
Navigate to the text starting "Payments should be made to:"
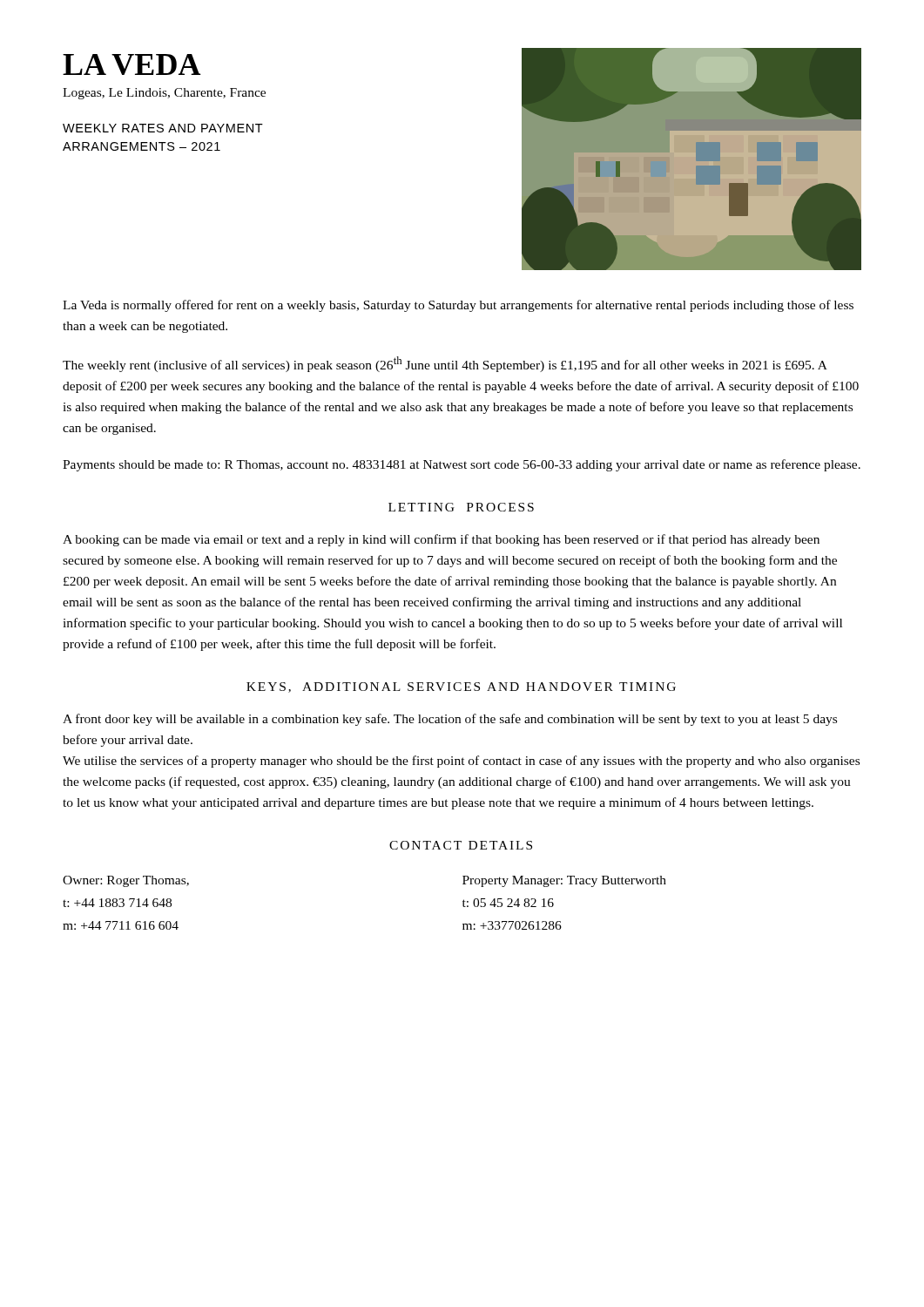(462, 464)
